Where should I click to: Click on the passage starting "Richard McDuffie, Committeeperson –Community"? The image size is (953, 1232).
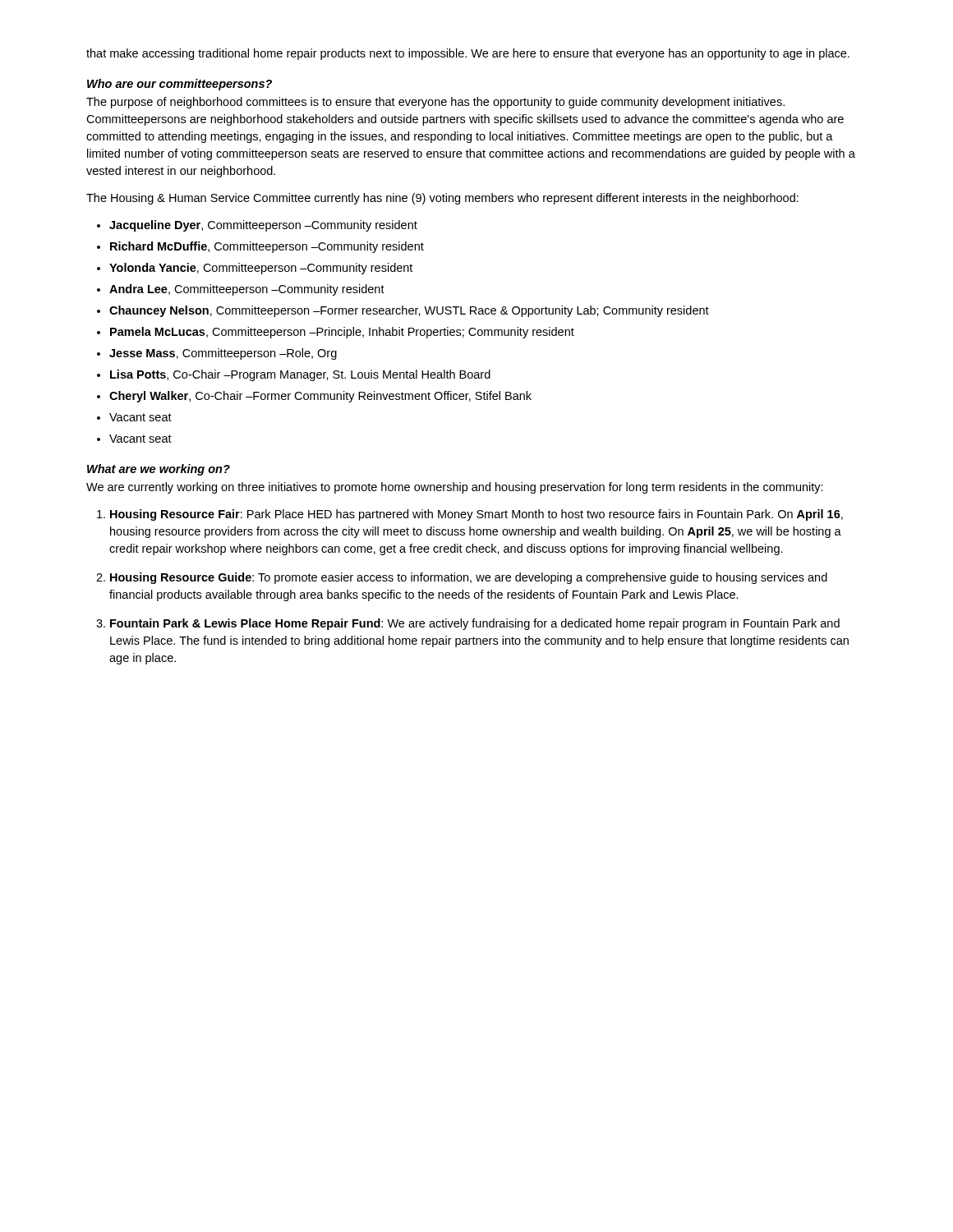(x=267, y=247)
